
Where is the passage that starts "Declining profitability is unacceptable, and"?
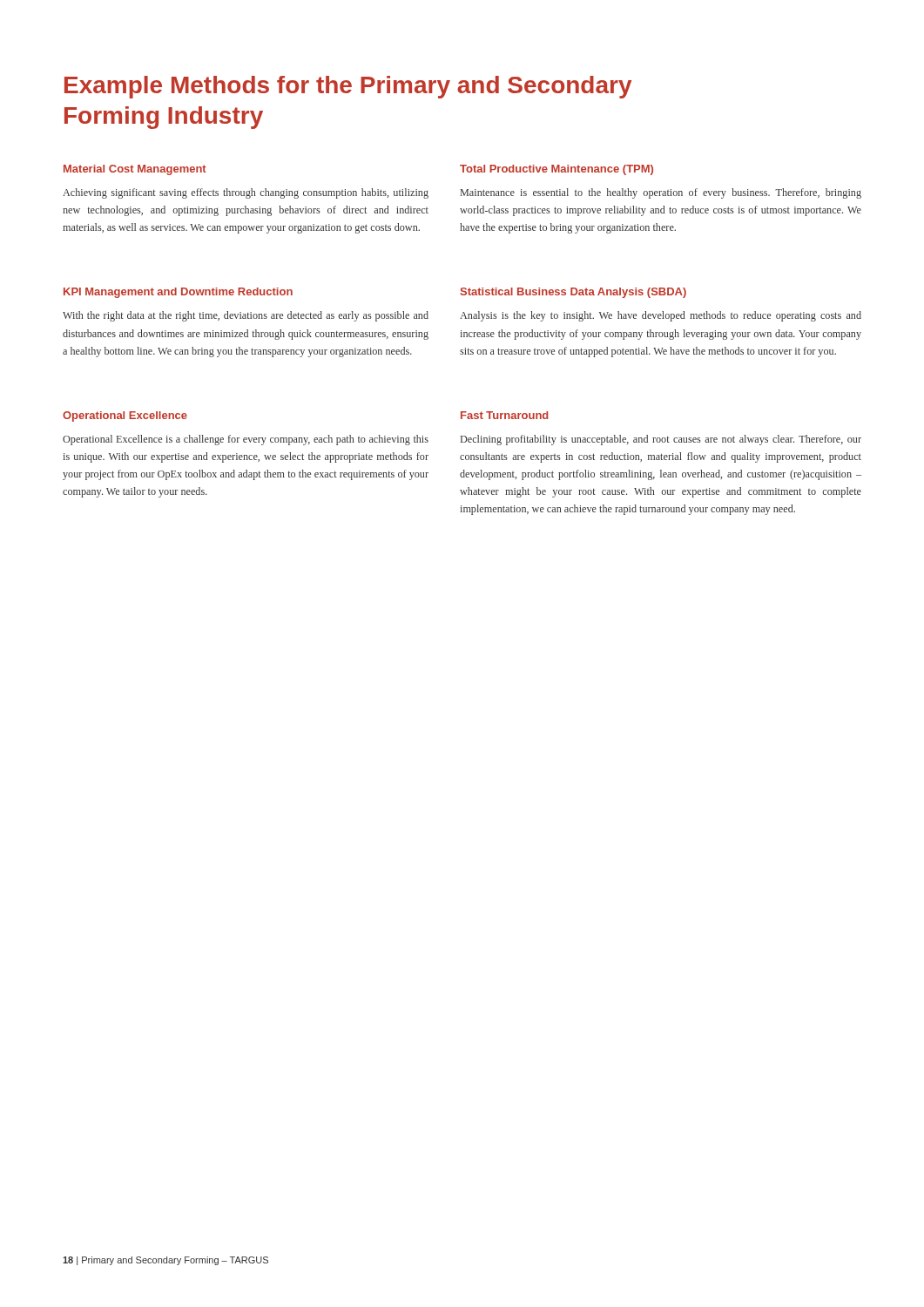click(661, 474)
